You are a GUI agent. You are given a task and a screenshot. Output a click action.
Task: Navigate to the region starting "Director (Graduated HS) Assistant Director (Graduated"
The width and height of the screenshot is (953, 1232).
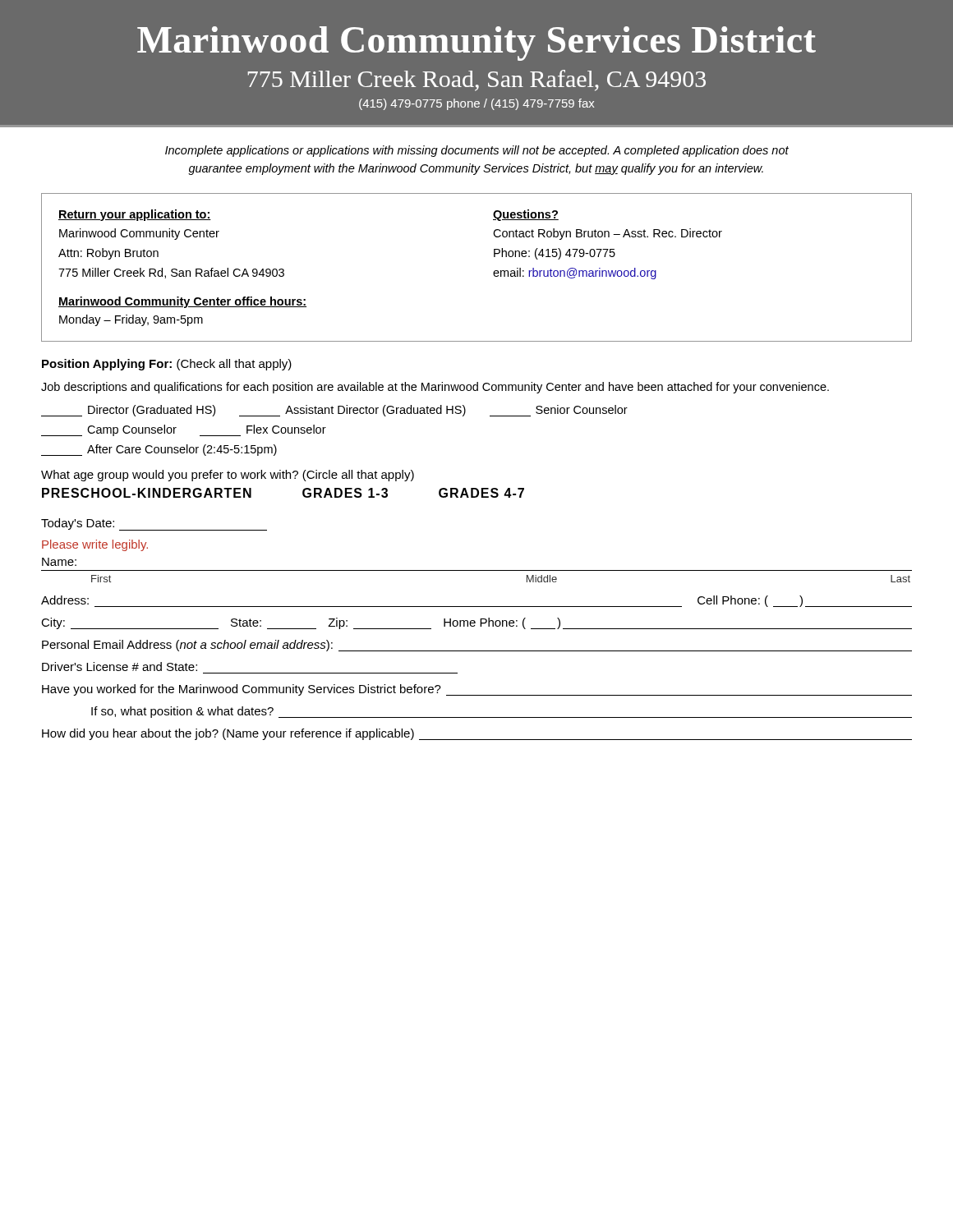pyautogui.click(x=334, y=410)
